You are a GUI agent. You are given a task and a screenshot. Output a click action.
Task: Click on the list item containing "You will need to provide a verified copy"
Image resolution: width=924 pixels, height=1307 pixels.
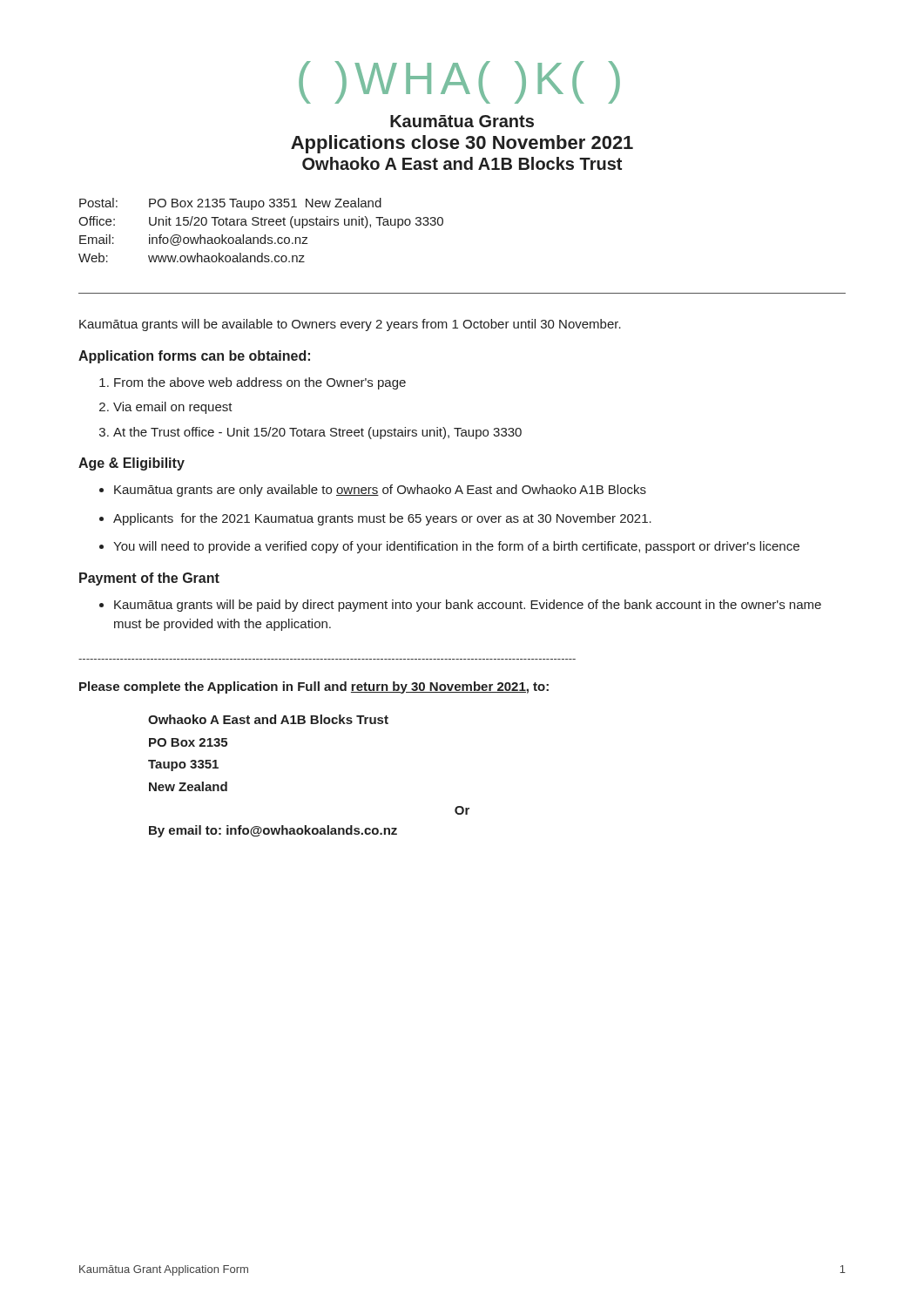pos(457,546)
